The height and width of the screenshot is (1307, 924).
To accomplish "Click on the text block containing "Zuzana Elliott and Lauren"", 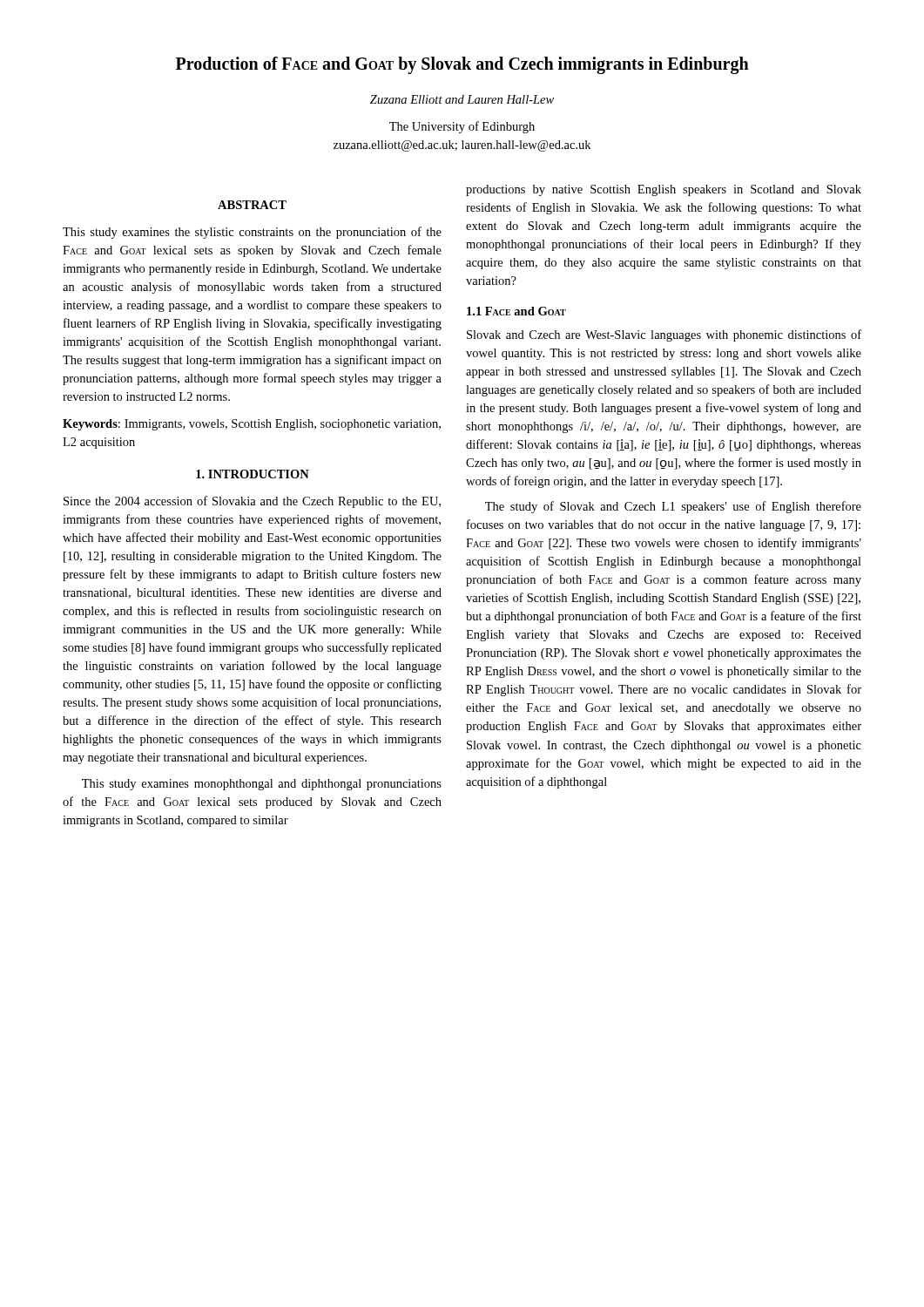I will pyautogui.click(x=462, y=99).
